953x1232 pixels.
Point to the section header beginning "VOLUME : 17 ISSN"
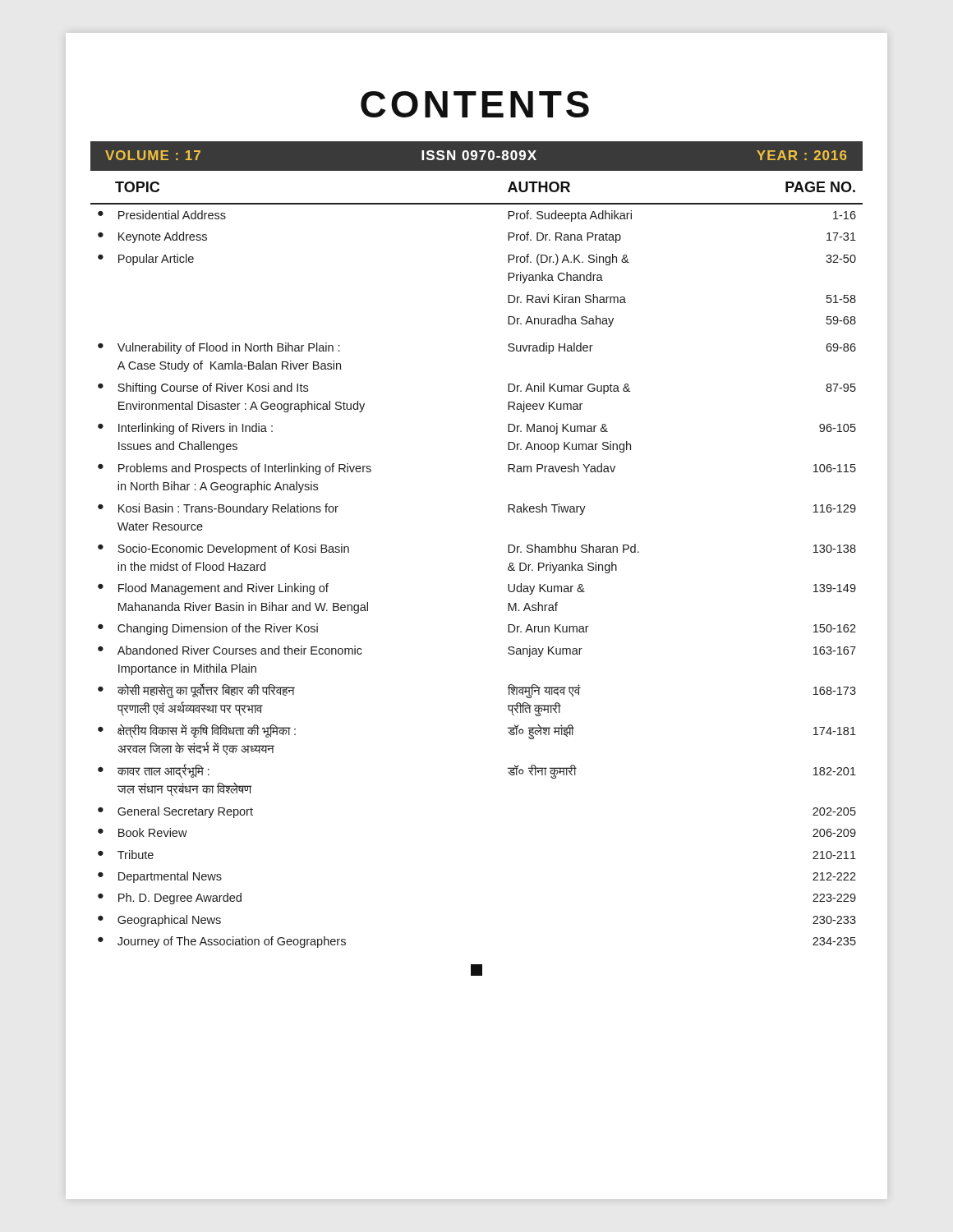476,156
